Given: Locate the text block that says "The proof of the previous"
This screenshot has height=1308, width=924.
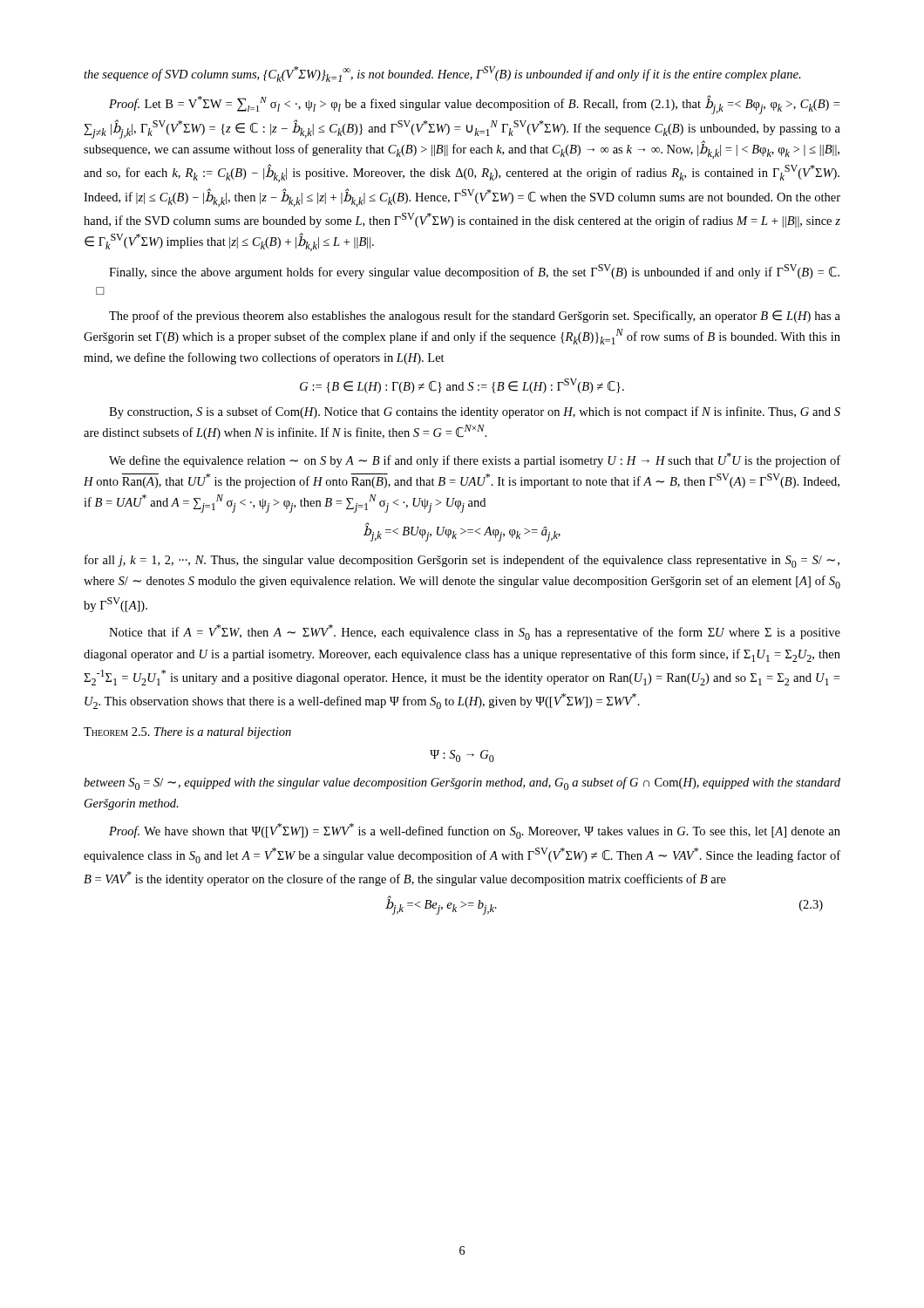Looking at the screenshot, I should pyautogui.click(x=462, y=336).
